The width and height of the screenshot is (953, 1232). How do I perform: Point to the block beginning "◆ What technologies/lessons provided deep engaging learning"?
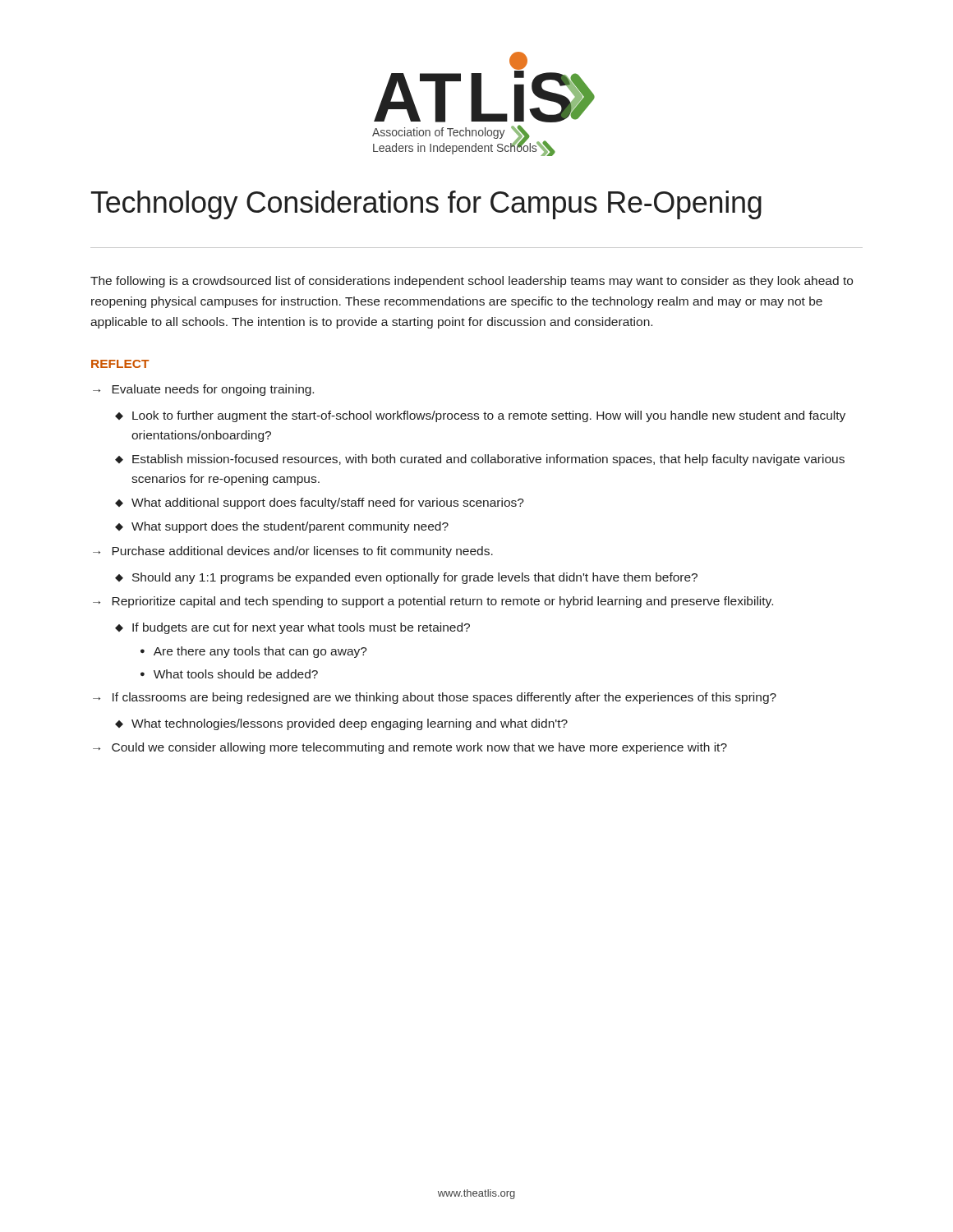point(489,723)
